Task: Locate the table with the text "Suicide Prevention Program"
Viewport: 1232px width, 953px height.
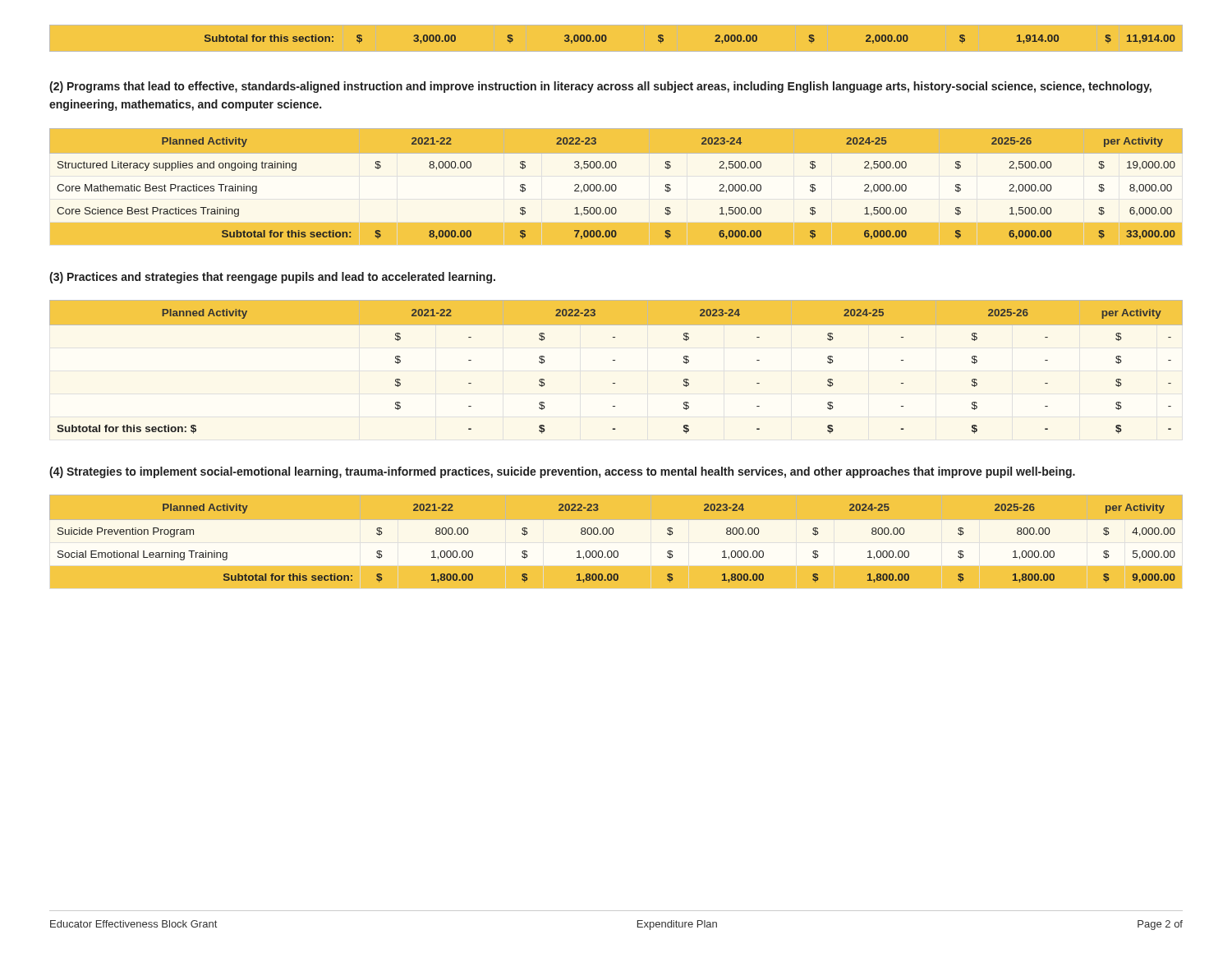Action: point(616,542)
